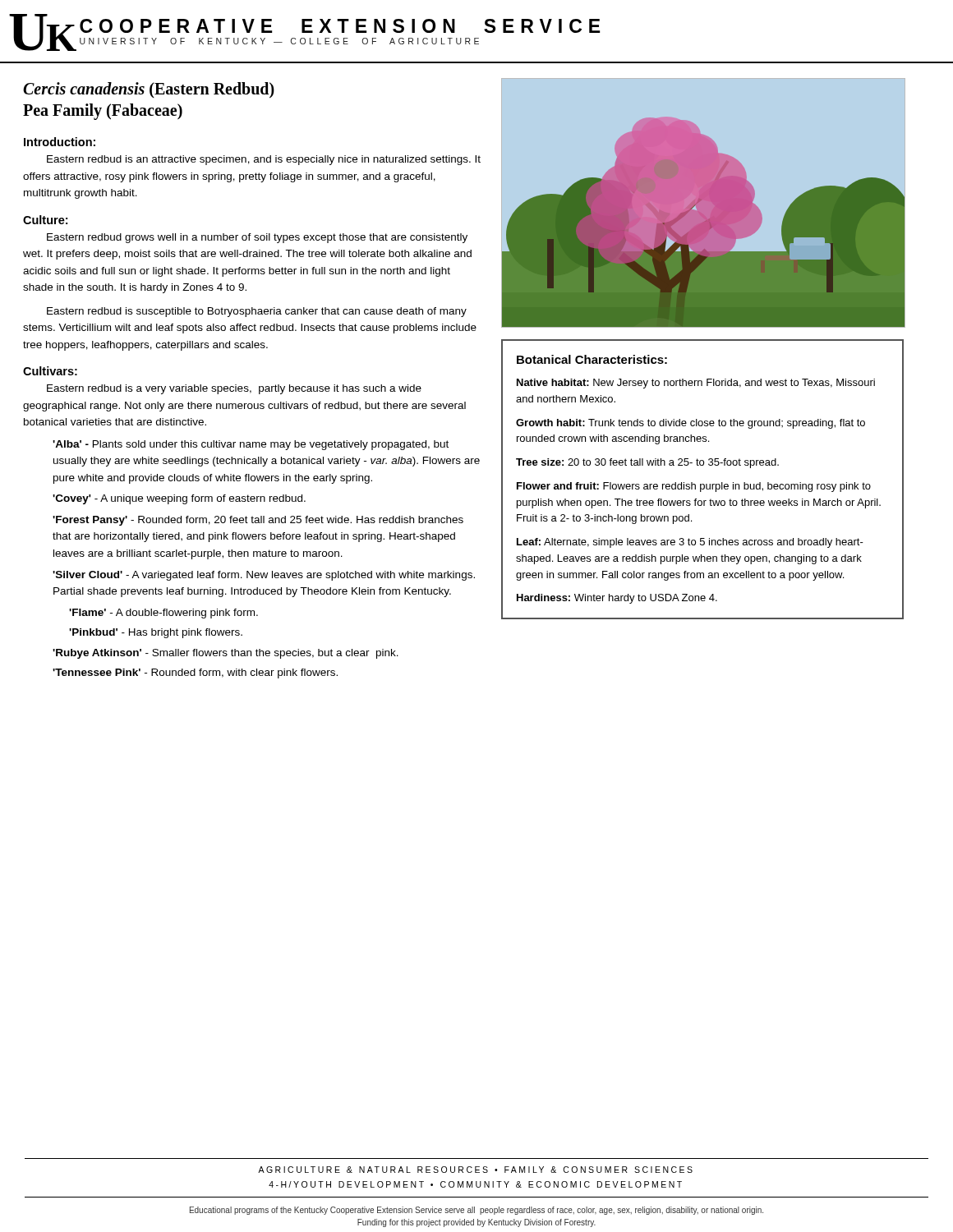Find the block starting "'Flame' - A double-flowering pink form."
This screenshot has width=953, height=1232.
(164, 612)
